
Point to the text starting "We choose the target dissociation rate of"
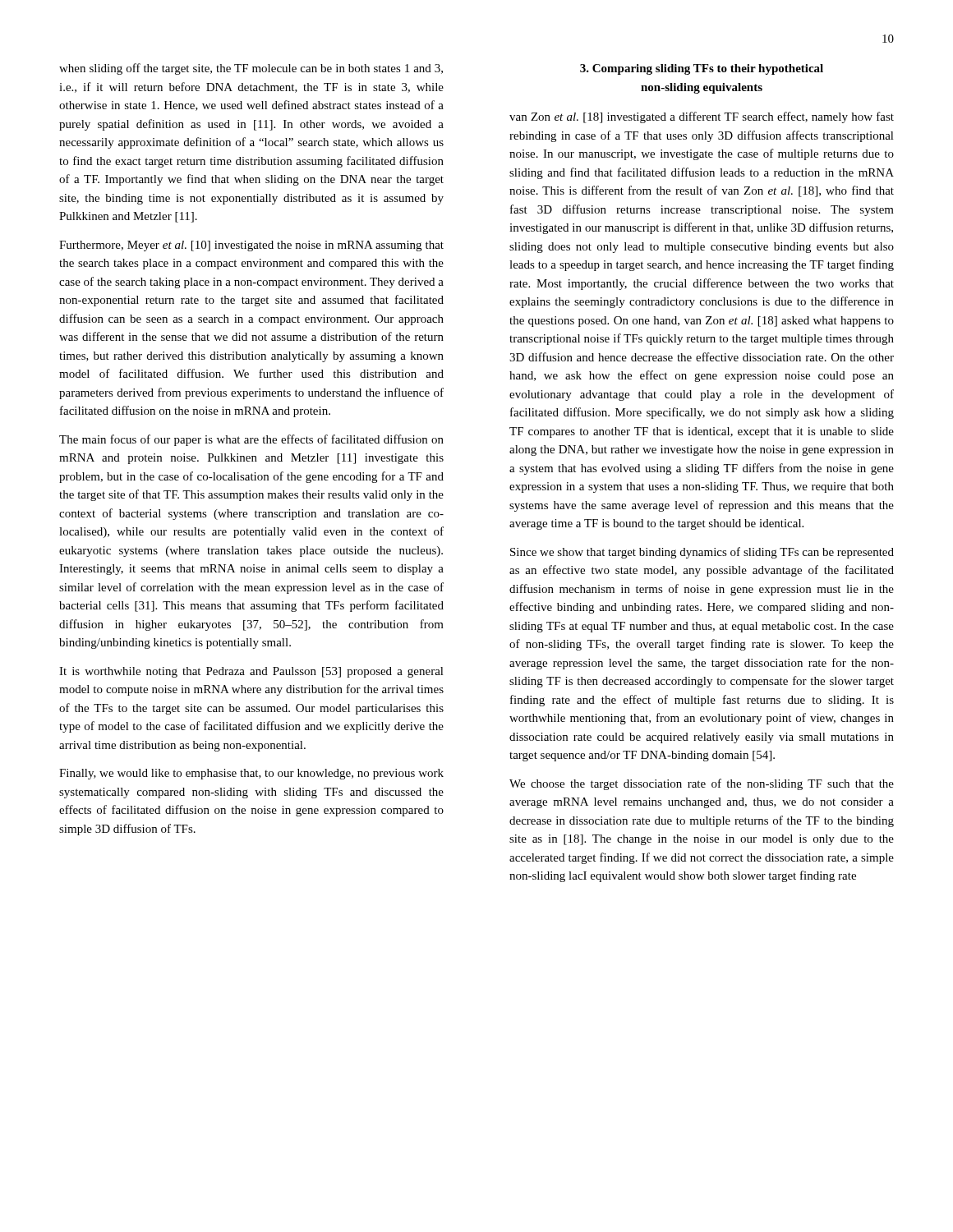point(702,830)
